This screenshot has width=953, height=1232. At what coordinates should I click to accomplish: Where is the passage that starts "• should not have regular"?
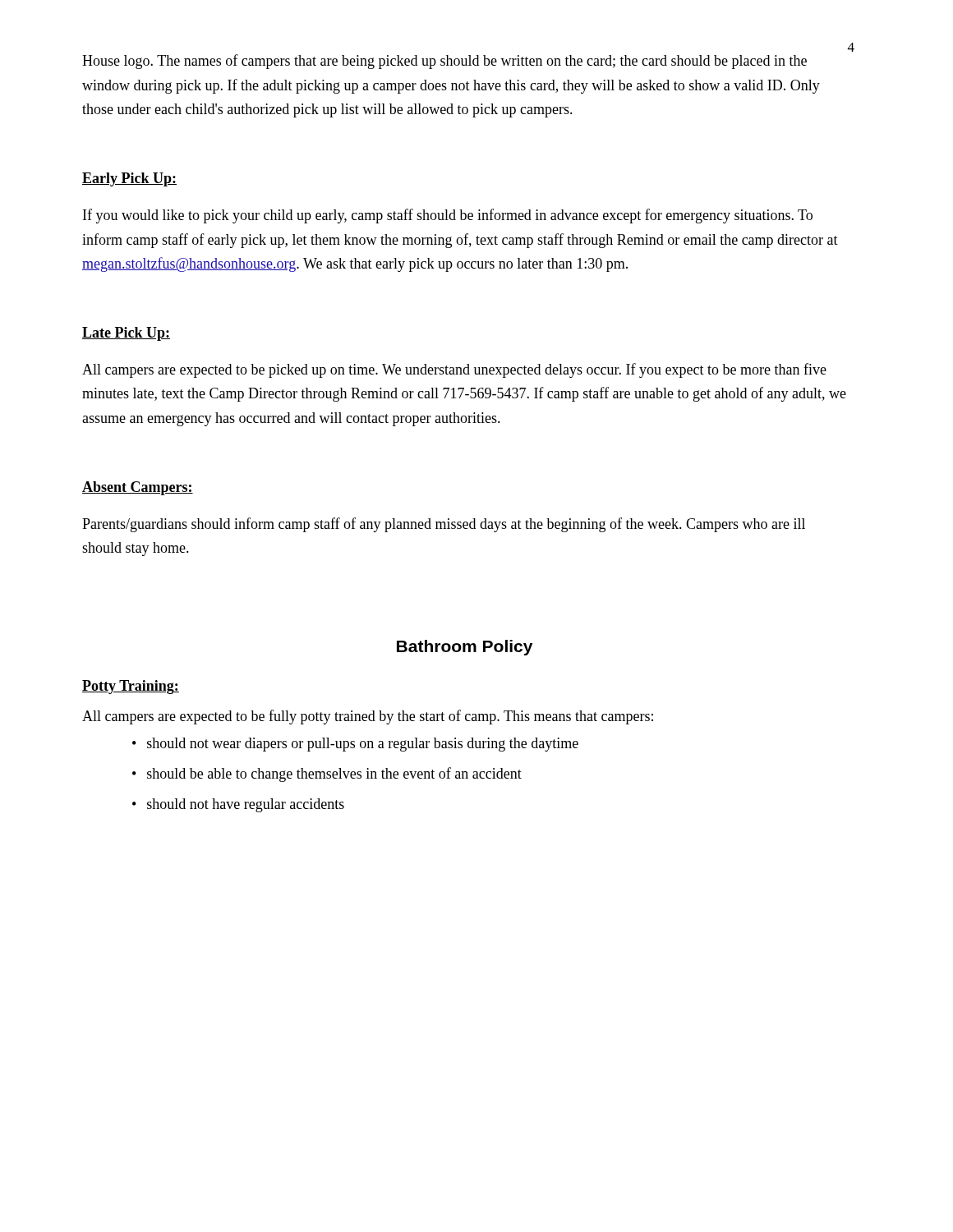point(238,804)
